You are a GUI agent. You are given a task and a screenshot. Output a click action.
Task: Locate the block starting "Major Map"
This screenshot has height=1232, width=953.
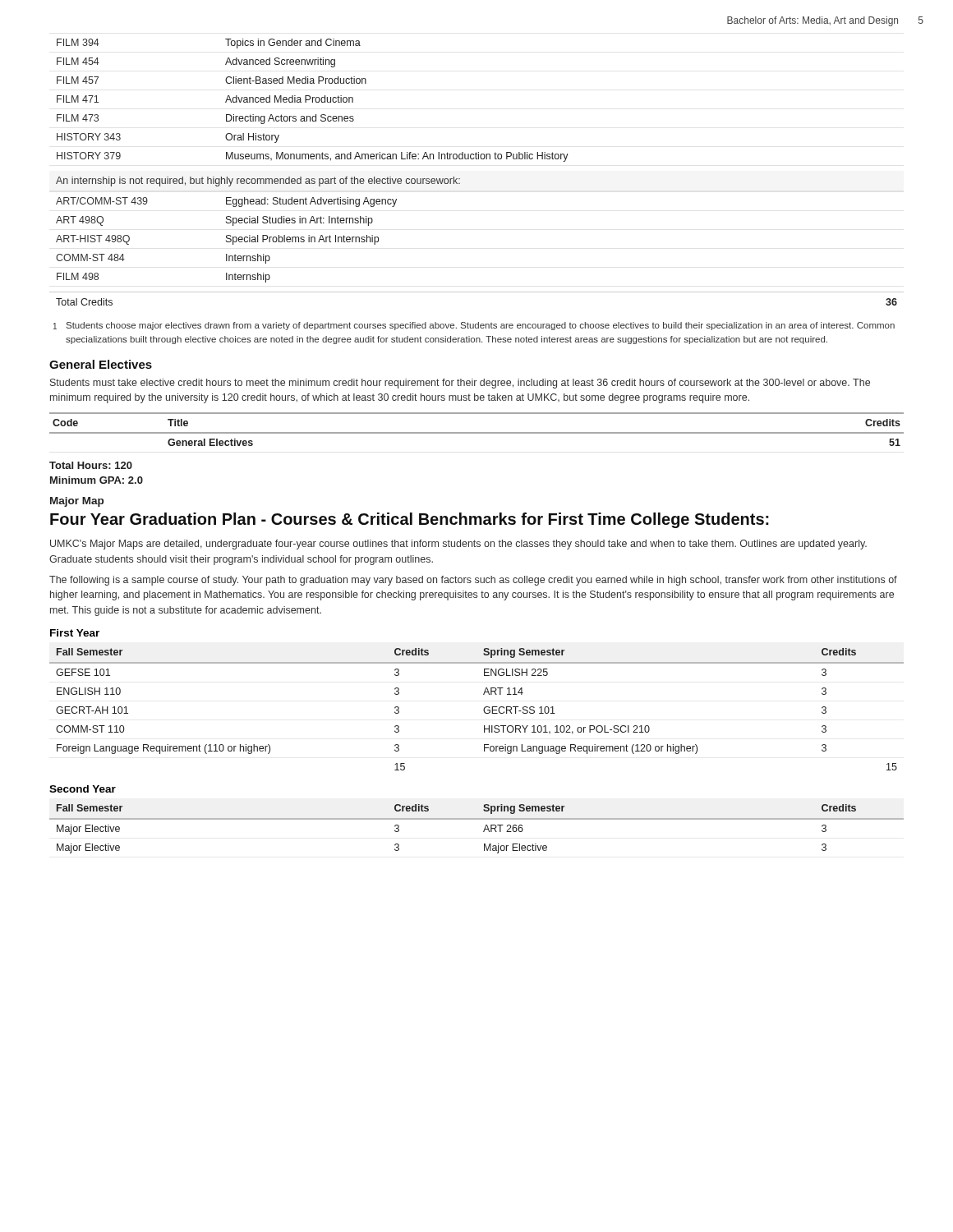click(77, 501)
